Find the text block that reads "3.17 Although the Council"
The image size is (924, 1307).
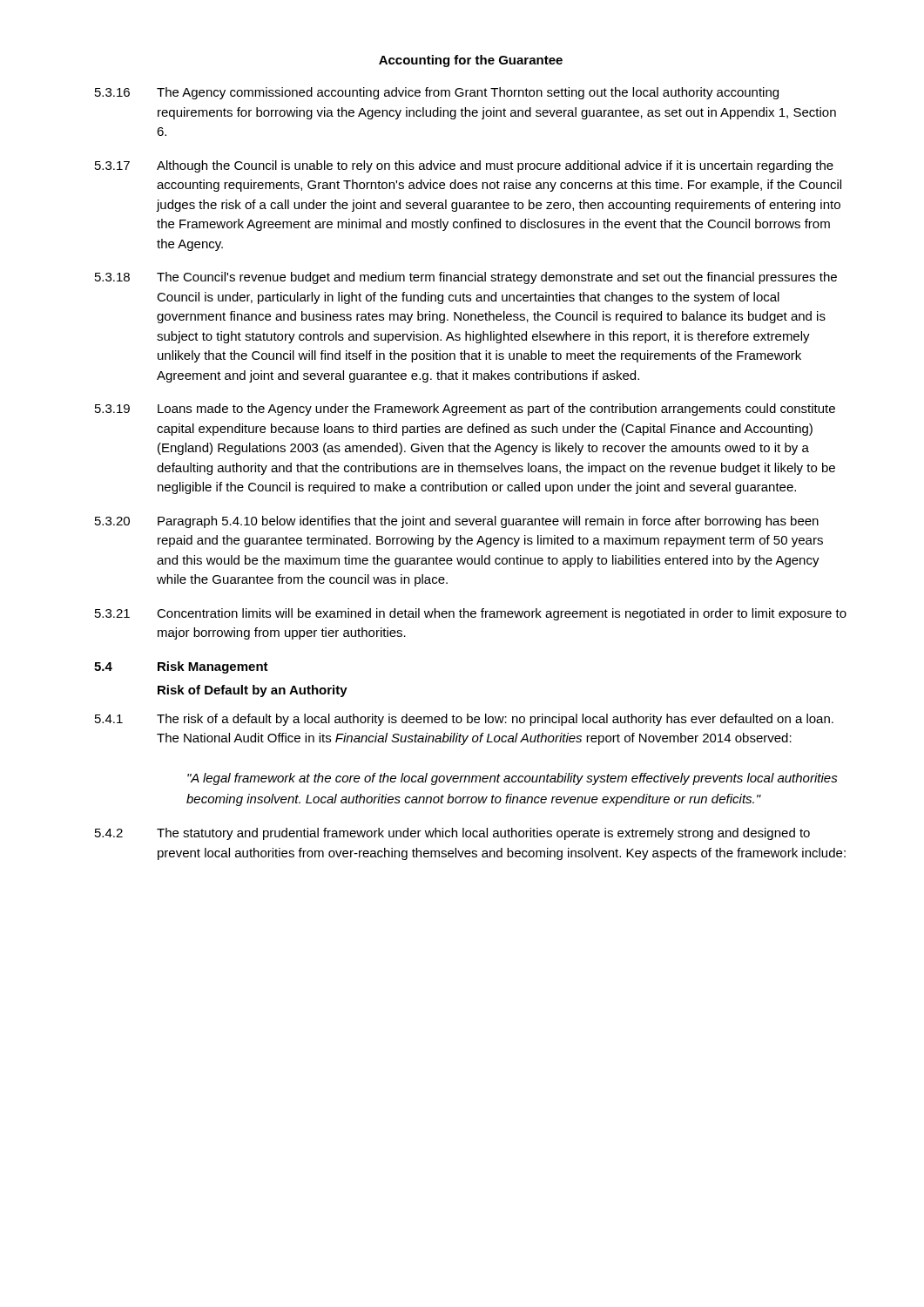click(471, 205)
